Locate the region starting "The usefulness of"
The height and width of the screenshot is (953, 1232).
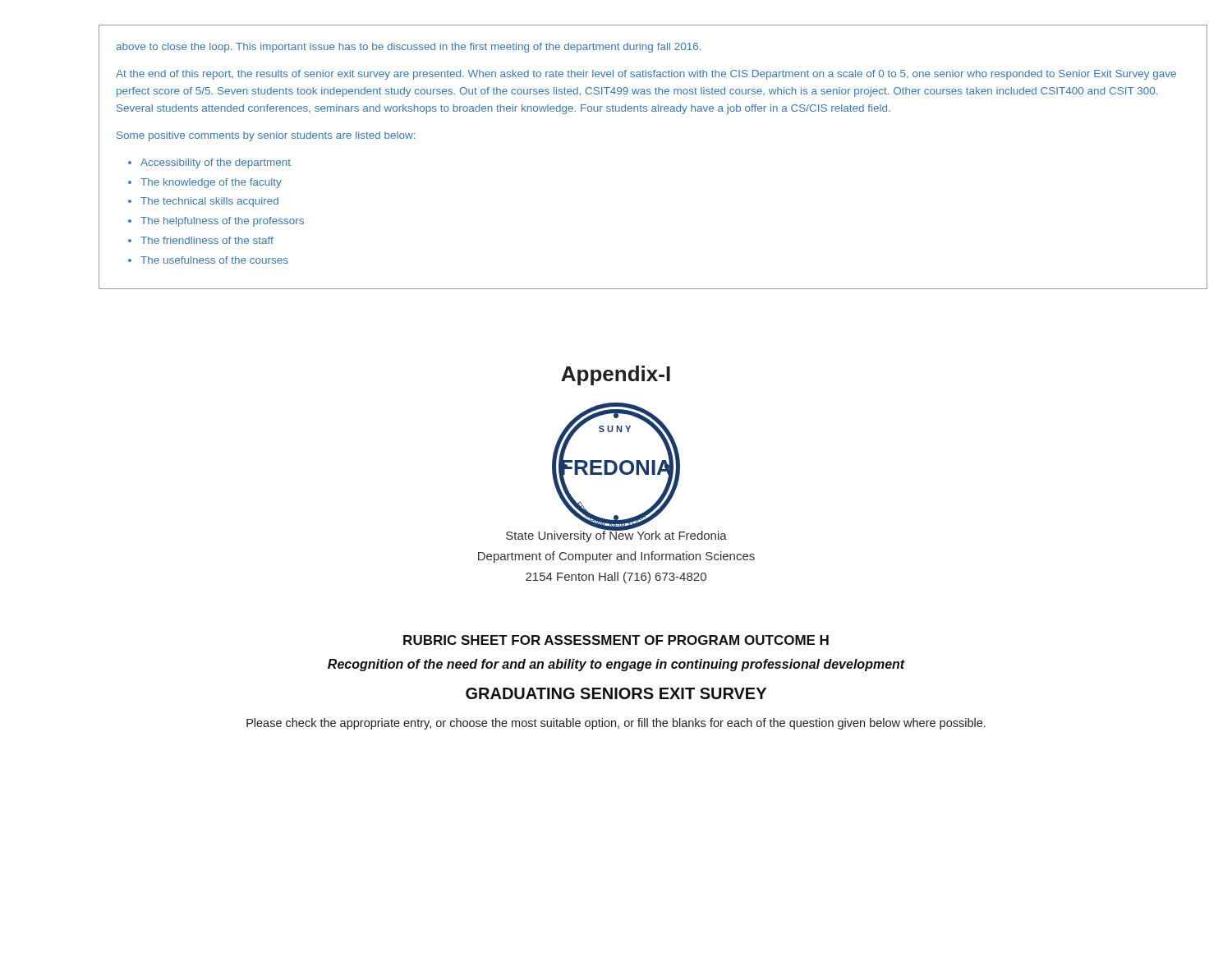tap(214, 260)
